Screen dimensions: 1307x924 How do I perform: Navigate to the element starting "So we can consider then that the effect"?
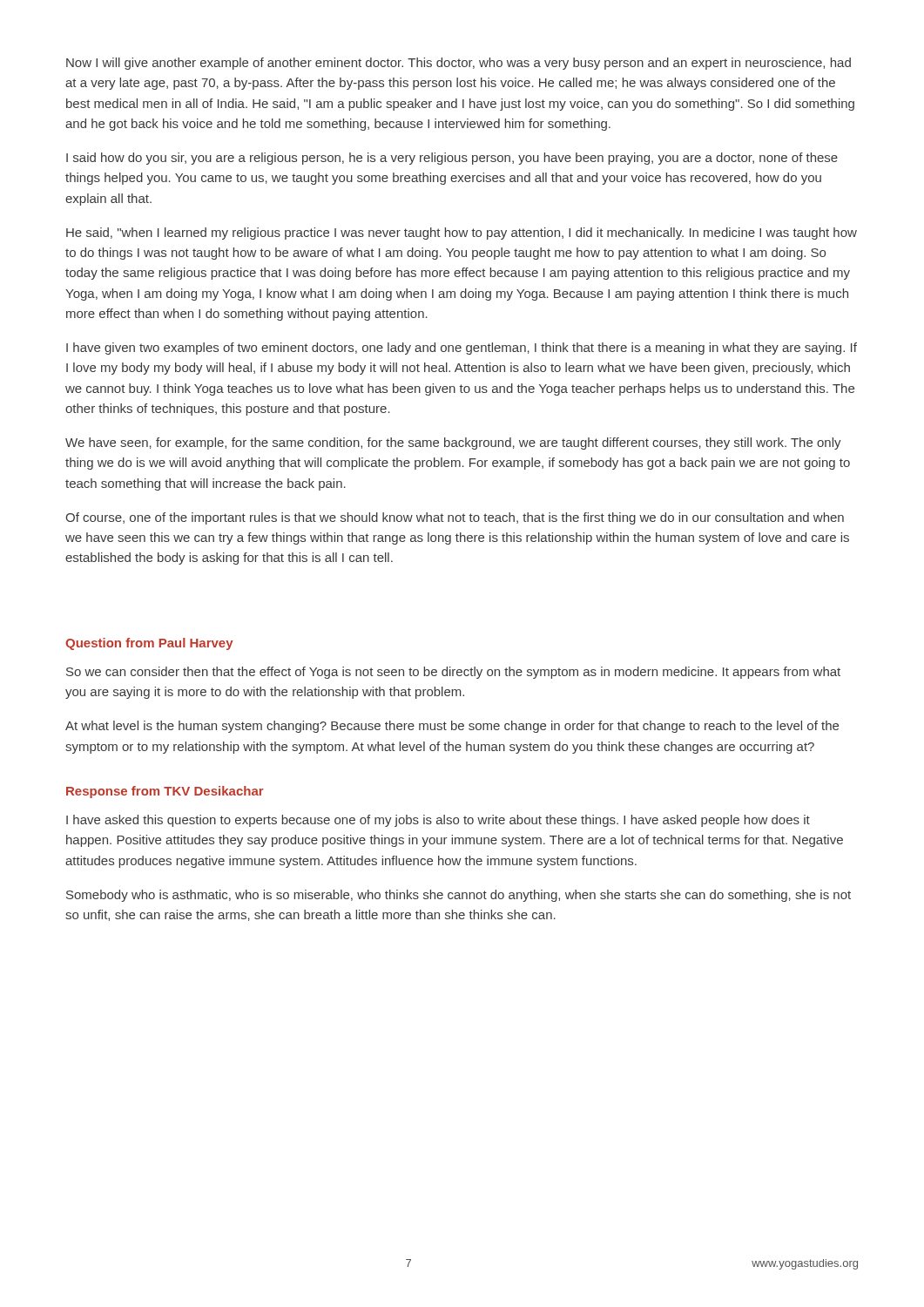coord(453,681)
